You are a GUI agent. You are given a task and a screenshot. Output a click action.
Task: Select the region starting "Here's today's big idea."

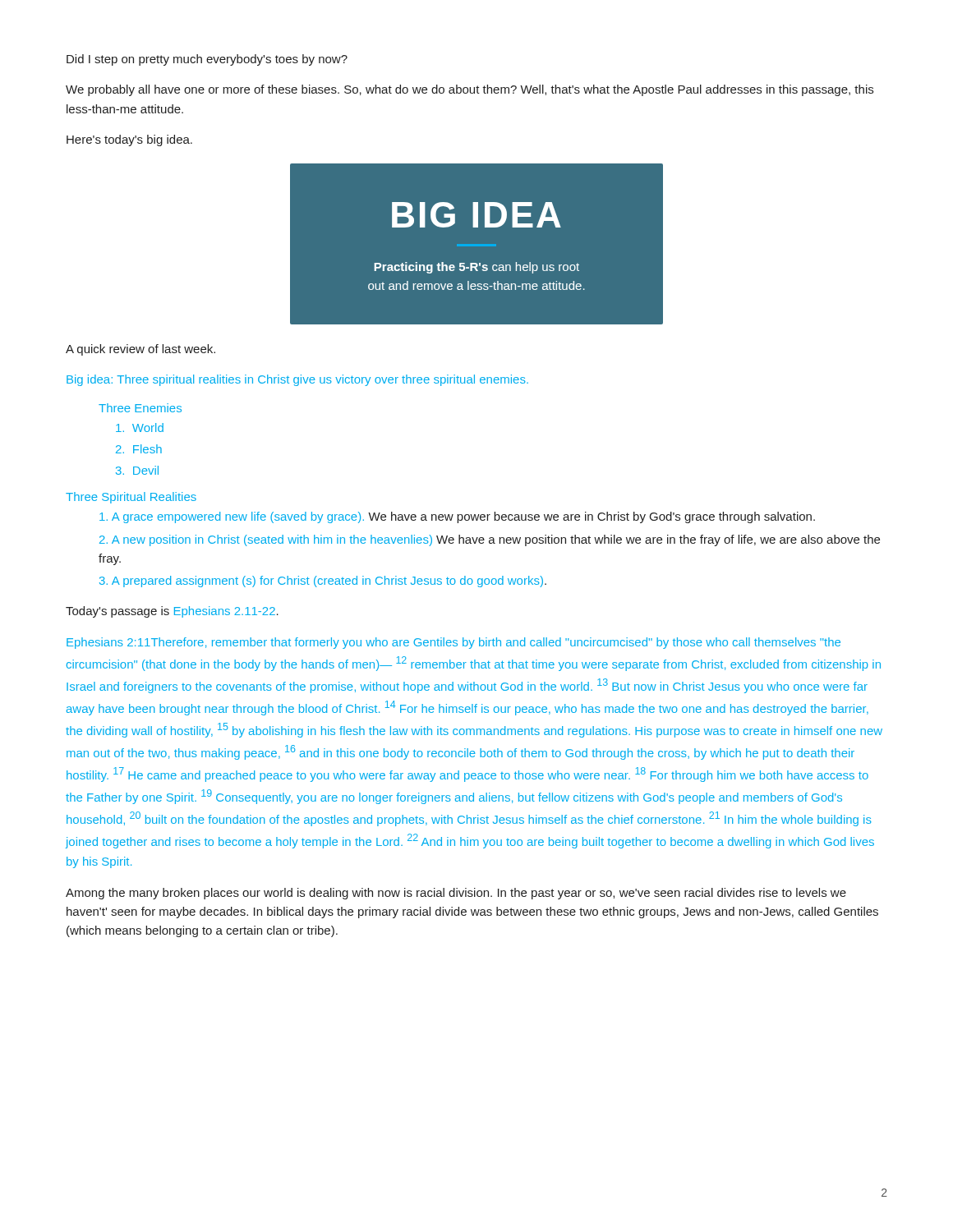point(129,139)
